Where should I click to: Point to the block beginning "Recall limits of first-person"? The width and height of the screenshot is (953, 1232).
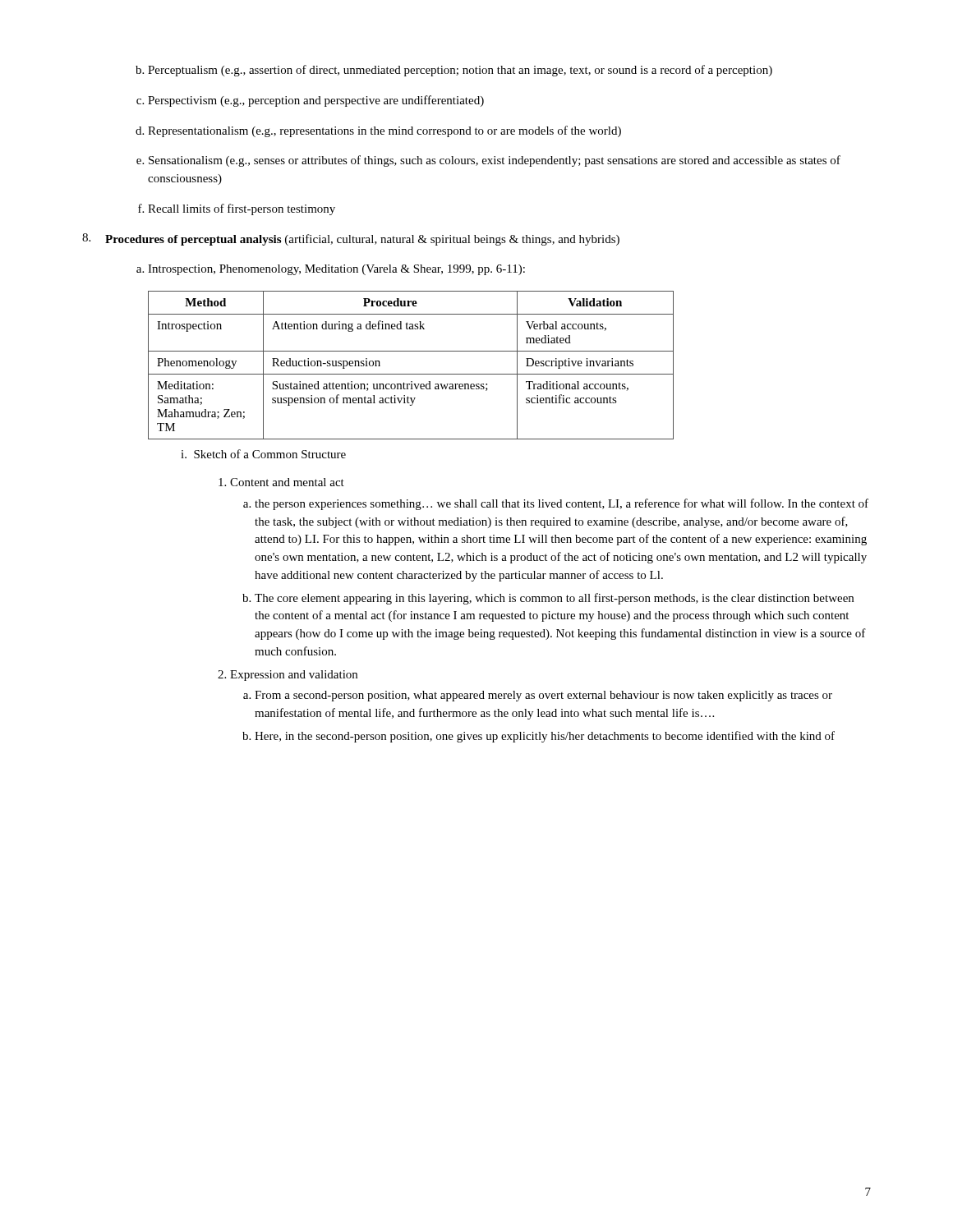point(242,209)
